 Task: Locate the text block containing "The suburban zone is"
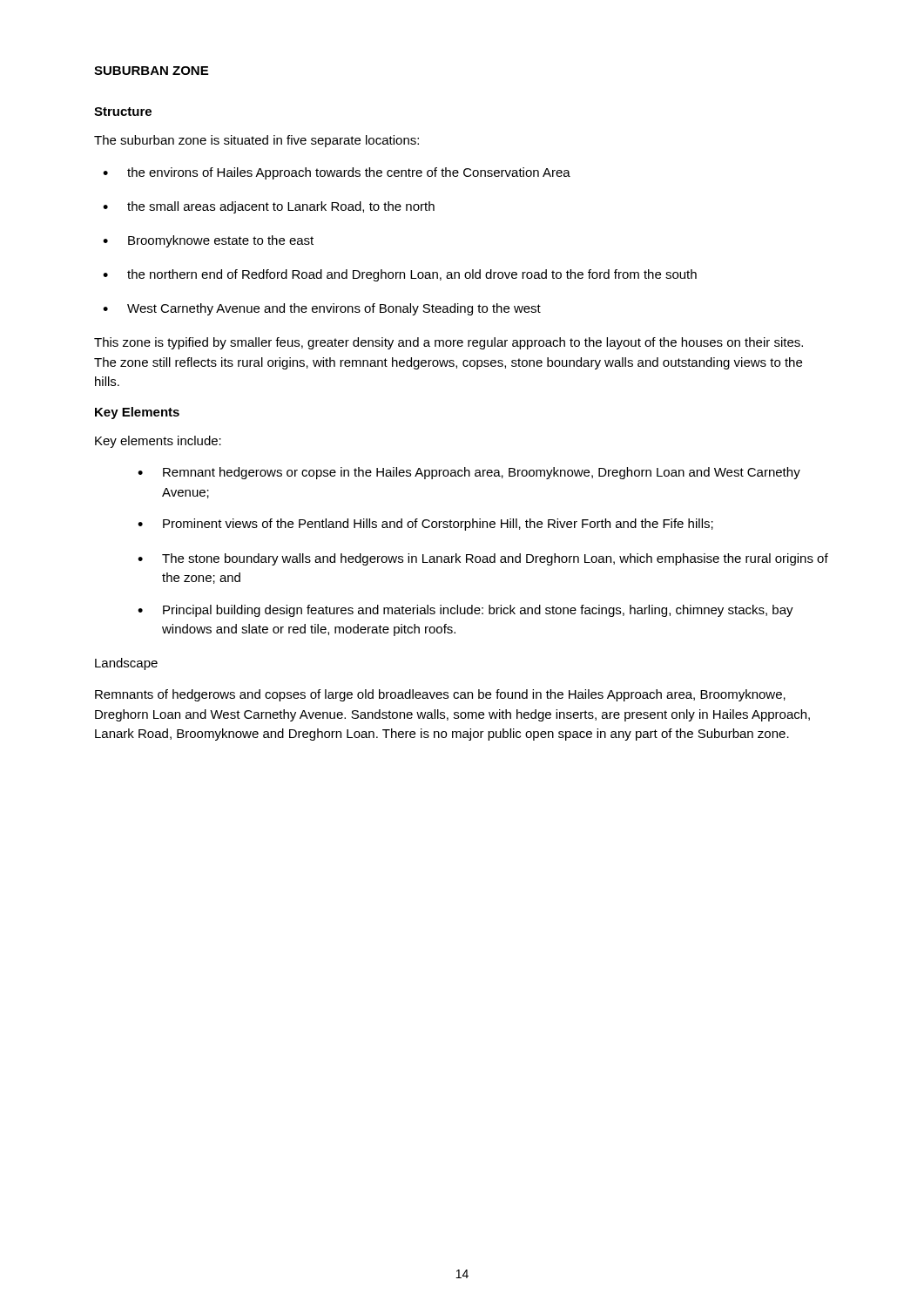(x=257, y=140)
